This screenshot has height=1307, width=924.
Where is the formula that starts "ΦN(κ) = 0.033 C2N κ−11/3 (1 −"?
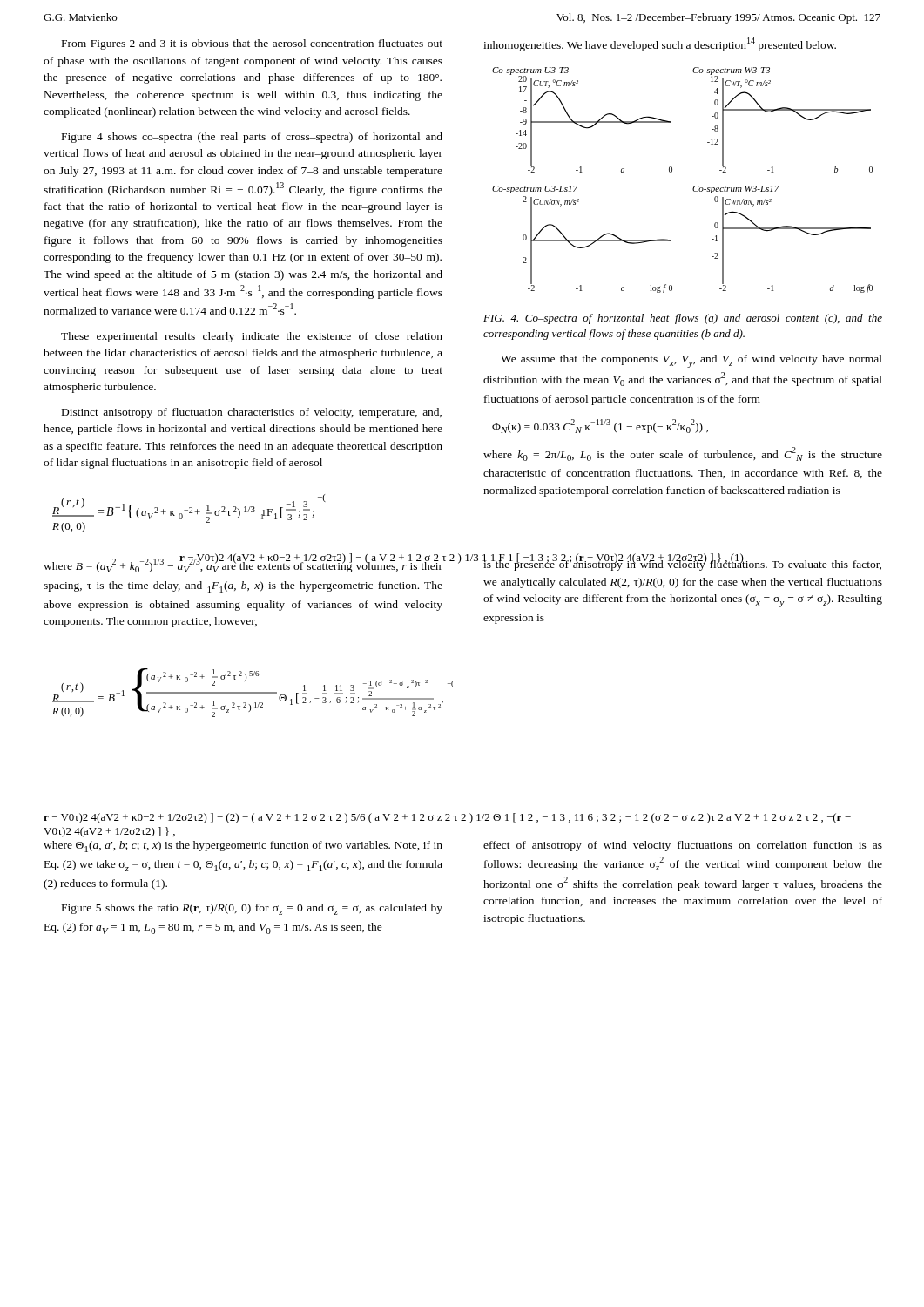[600, 426]
